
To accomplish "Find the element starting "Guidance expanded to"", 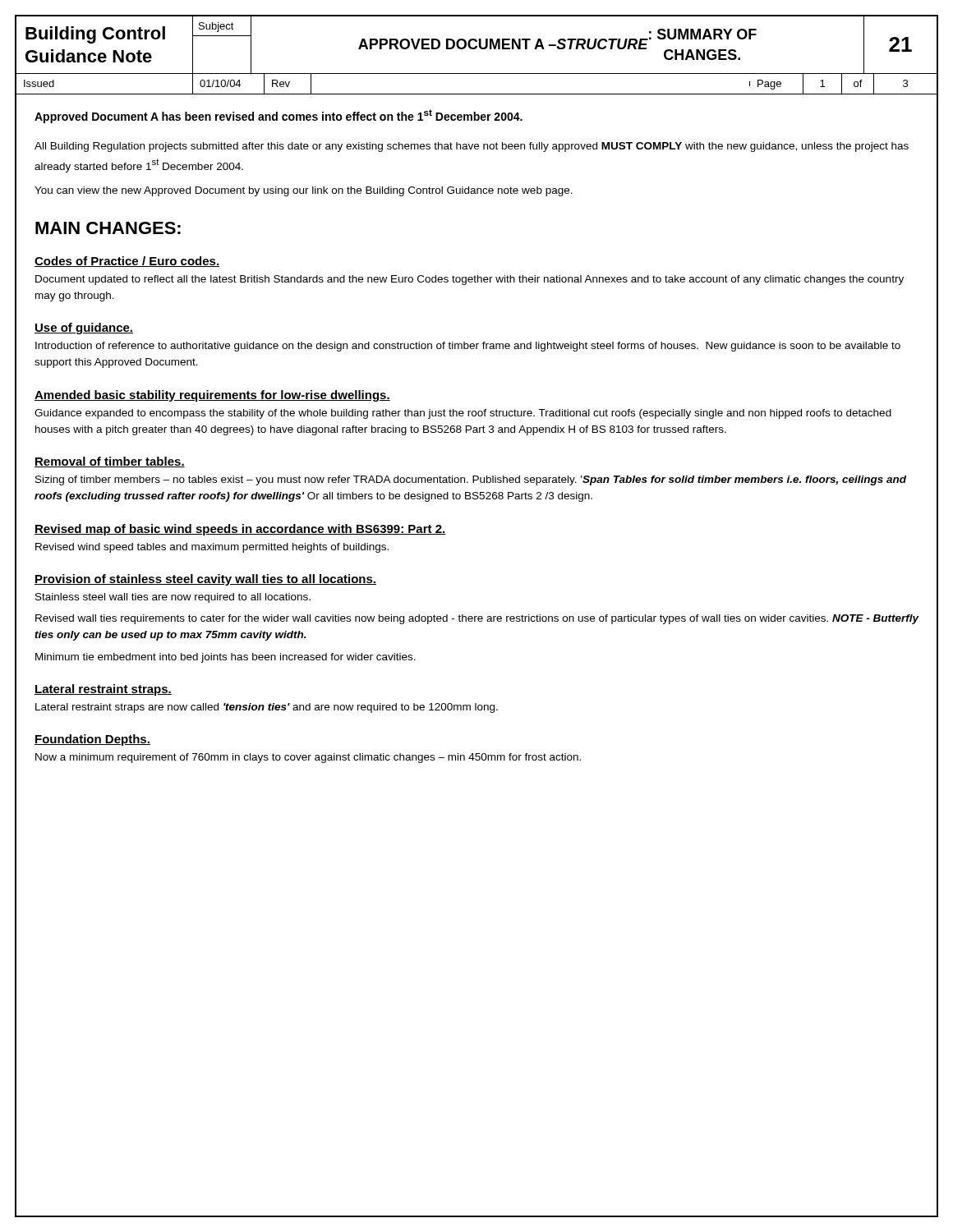I will click(x=463, y=421).
